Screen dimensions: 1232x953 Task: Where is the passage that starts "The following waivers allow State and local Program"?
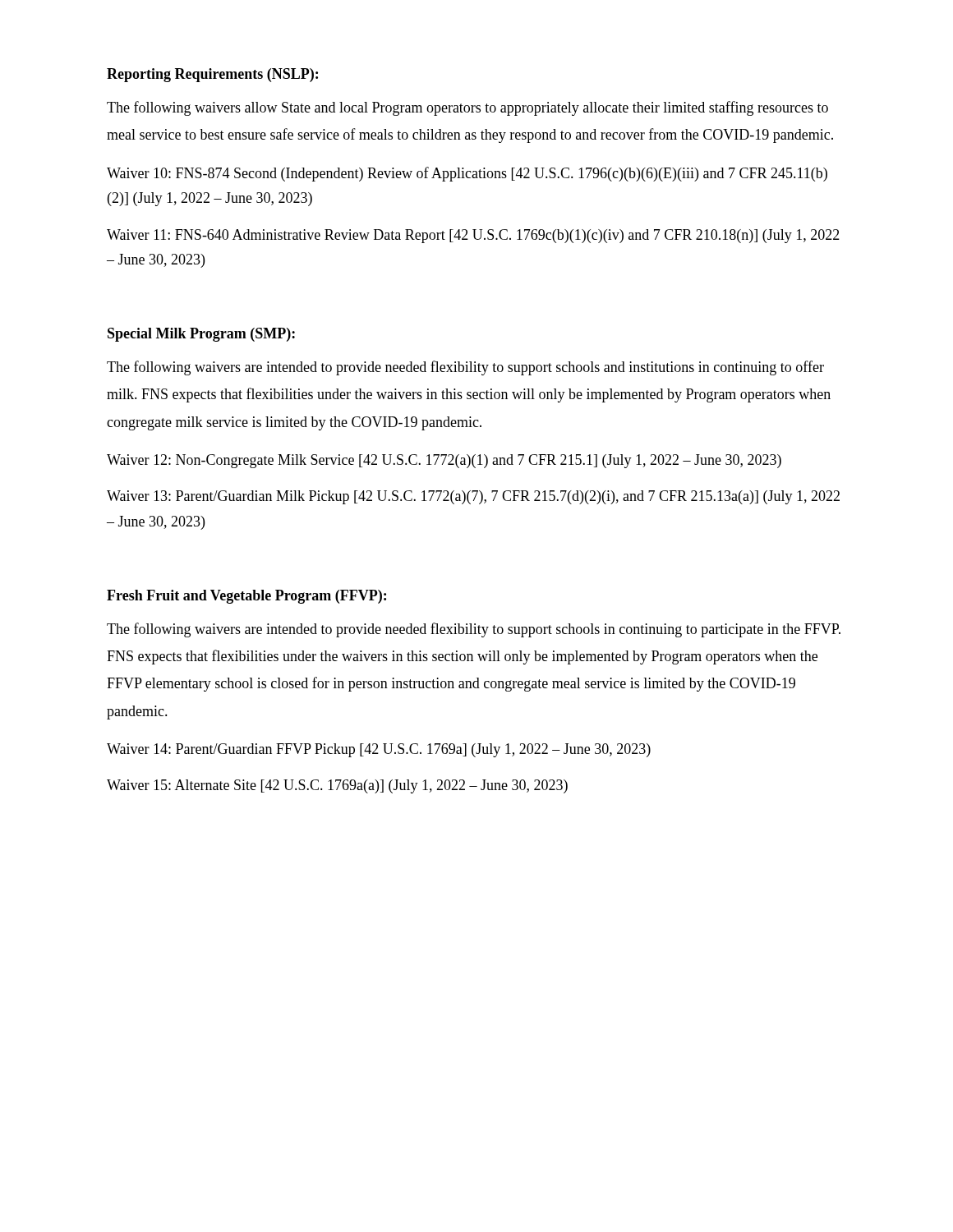point(470,121)
